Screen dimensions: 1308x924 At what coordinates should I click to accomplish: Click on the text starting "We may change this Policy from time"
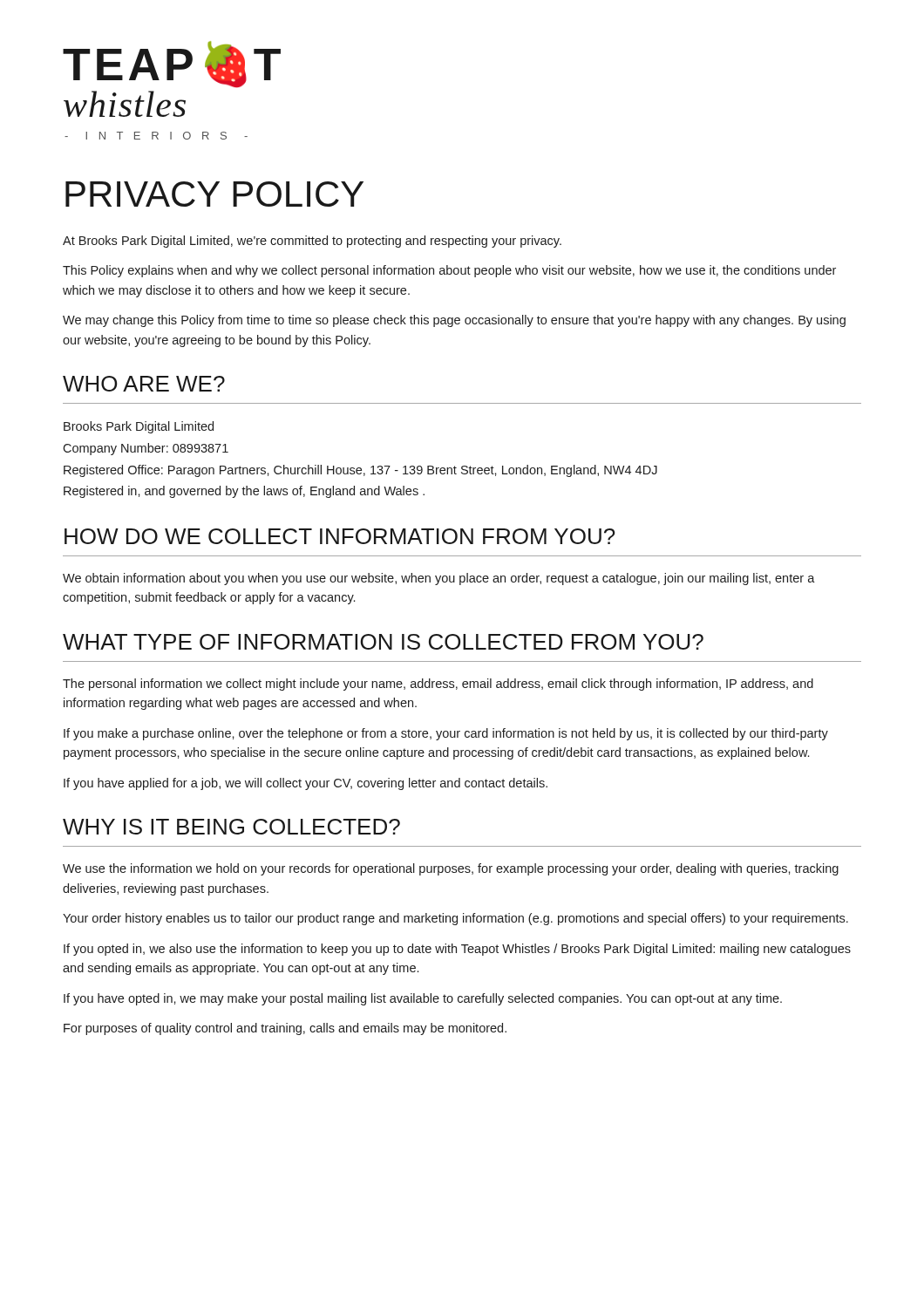pyautogui.click(x=454, y=330)
